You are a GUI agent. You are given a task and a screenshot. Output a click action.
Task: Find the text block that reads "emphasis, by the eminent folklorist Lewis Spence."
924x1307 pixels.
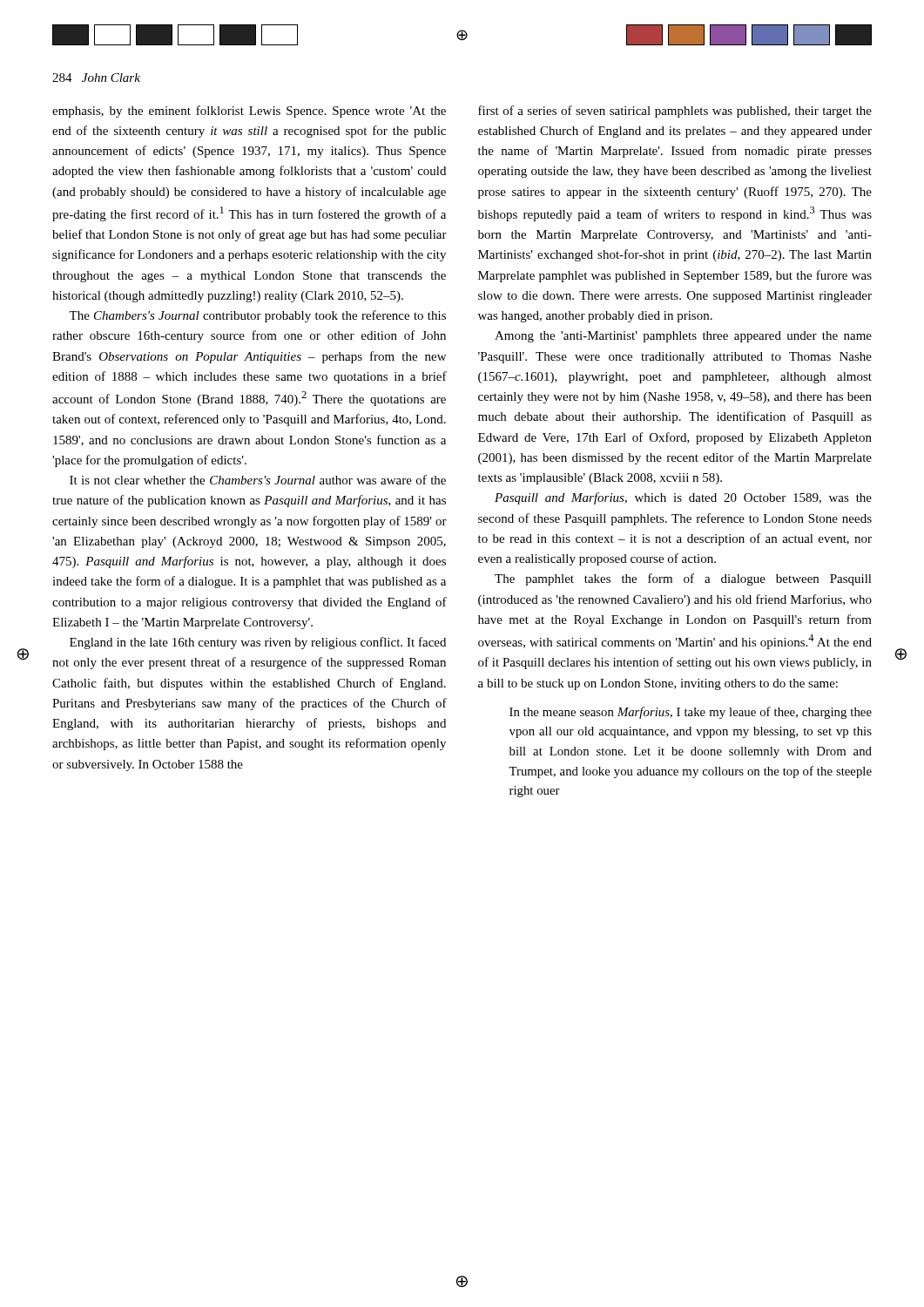click(249, 438)
